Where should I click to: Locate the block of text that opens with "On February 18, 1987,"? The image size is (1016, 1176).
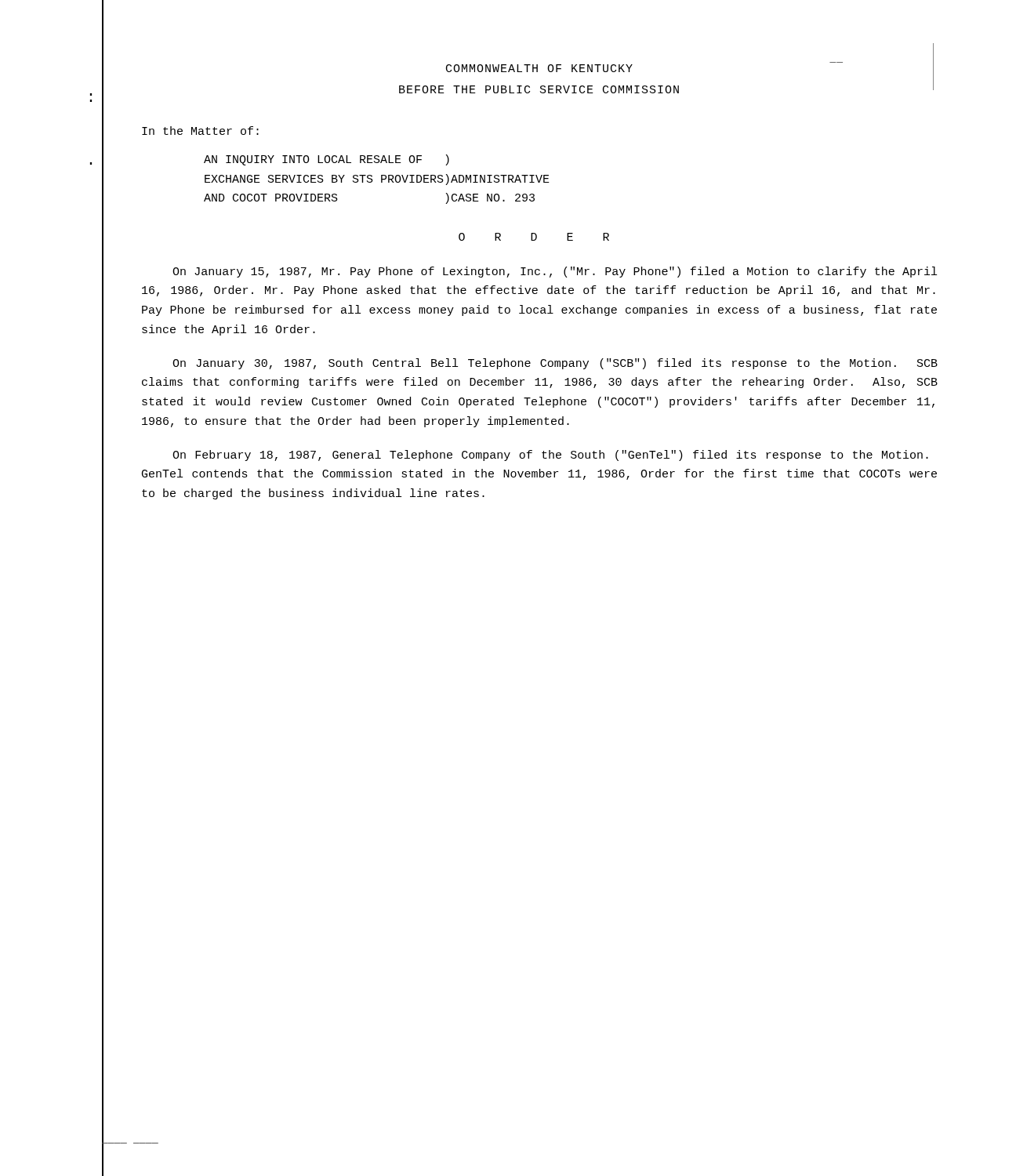pos(539,475)
